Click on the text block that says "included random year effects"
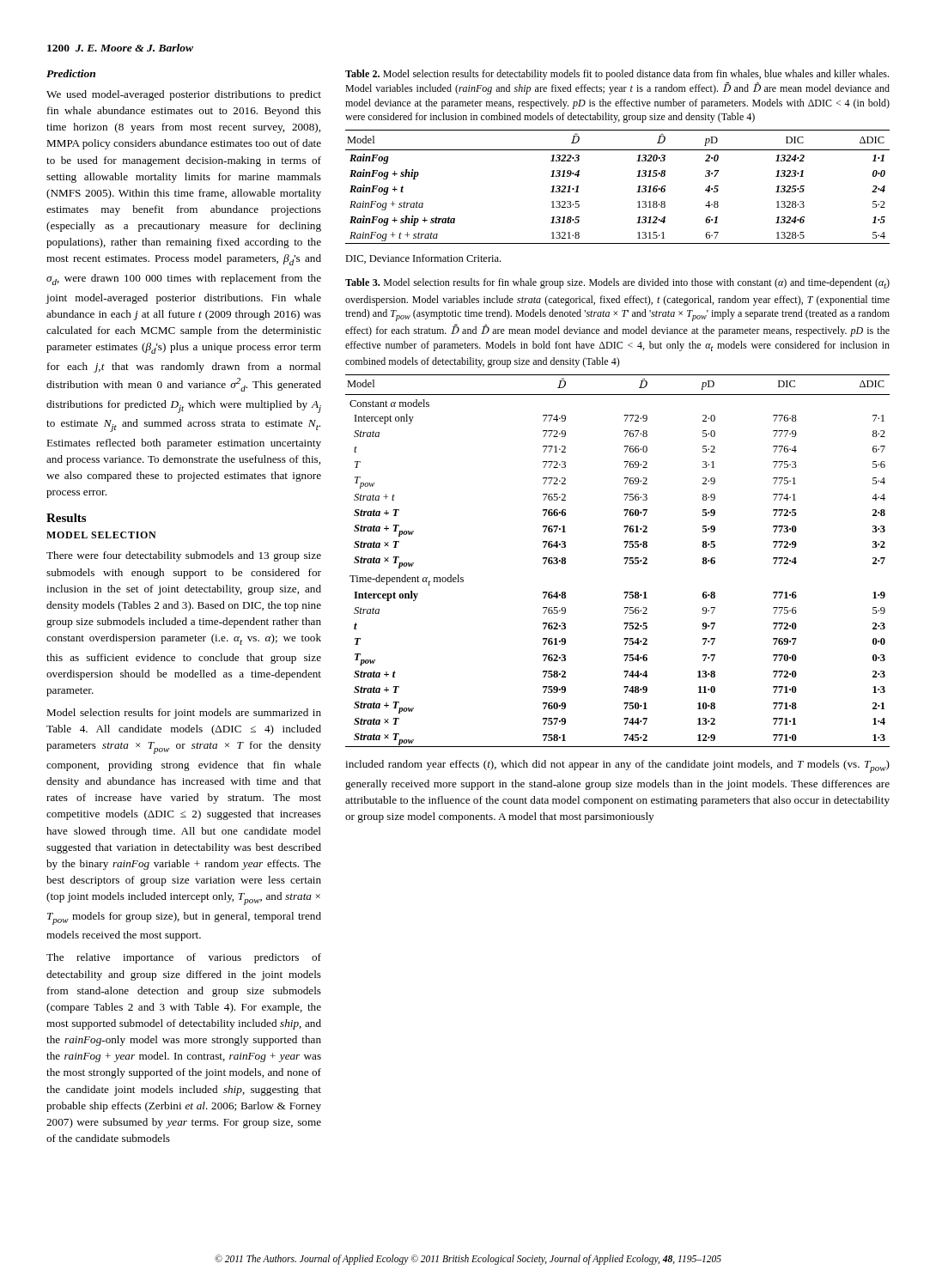Image resolution: width=936 pixels, height=1288 pixels. coord(617,790)
